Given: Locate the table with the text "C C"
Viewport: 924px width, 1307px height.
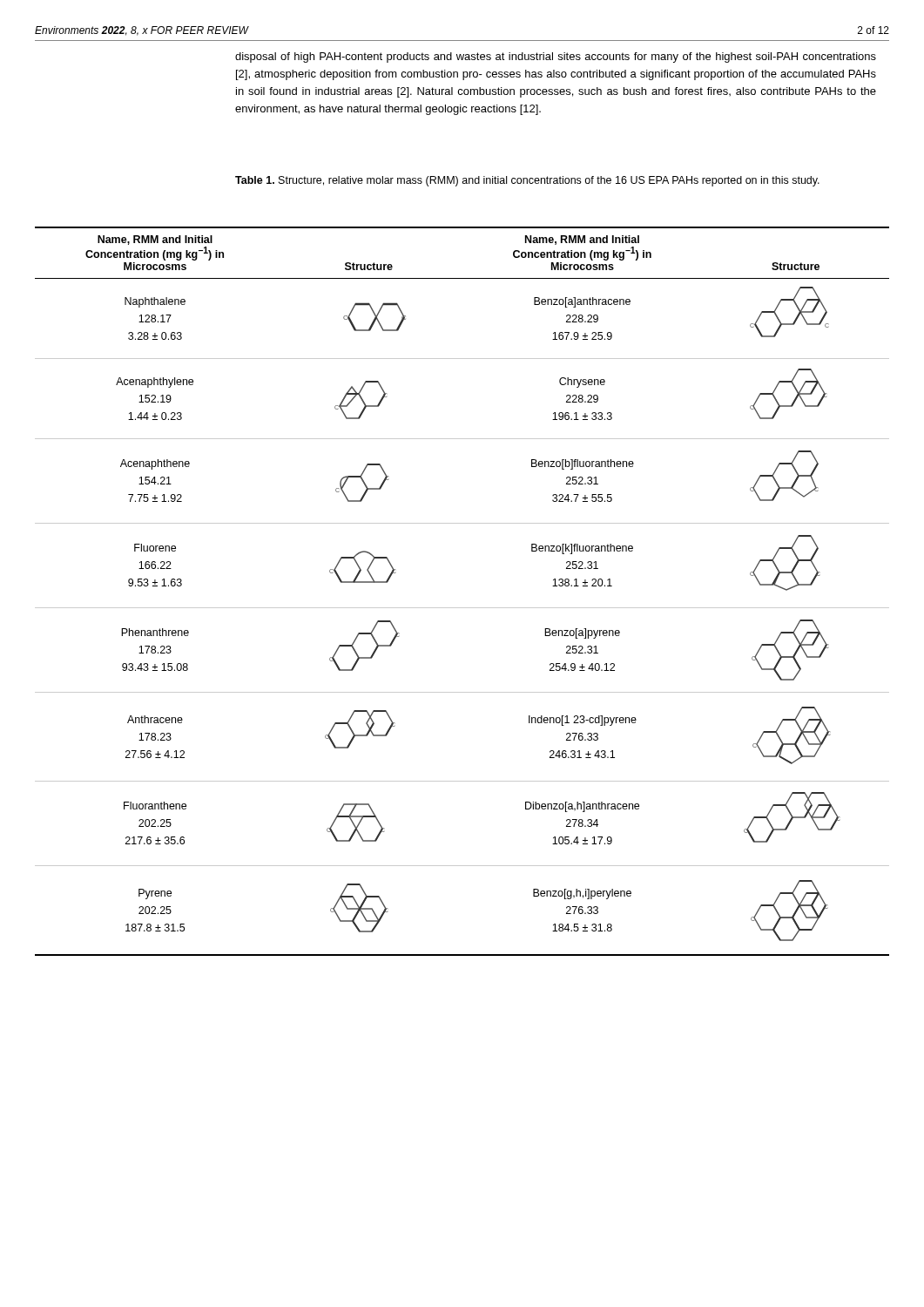Looking at the screenshot, I should click(462, 591).
